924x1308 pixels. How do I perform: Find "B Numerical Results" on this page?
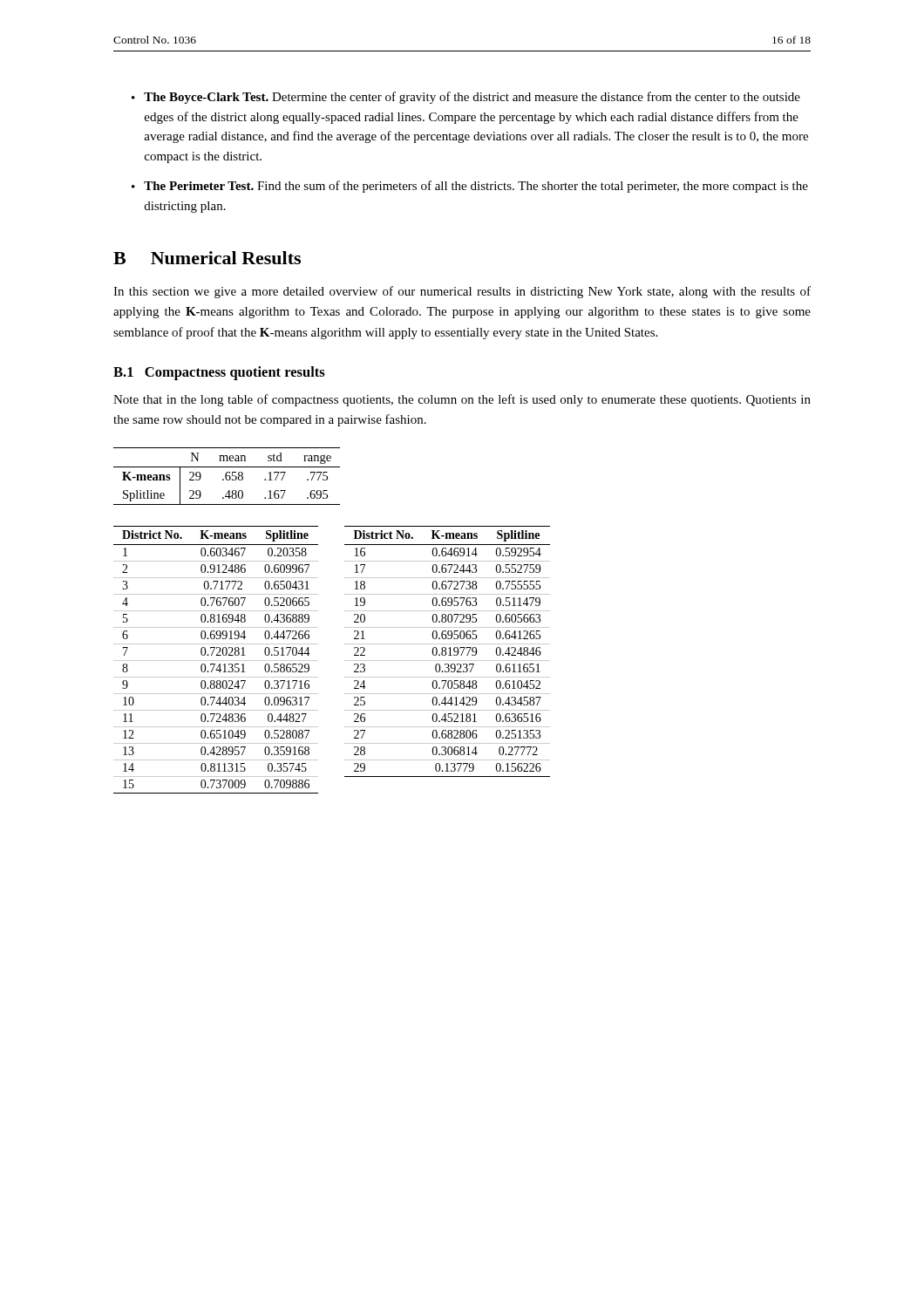pos(207,258)
